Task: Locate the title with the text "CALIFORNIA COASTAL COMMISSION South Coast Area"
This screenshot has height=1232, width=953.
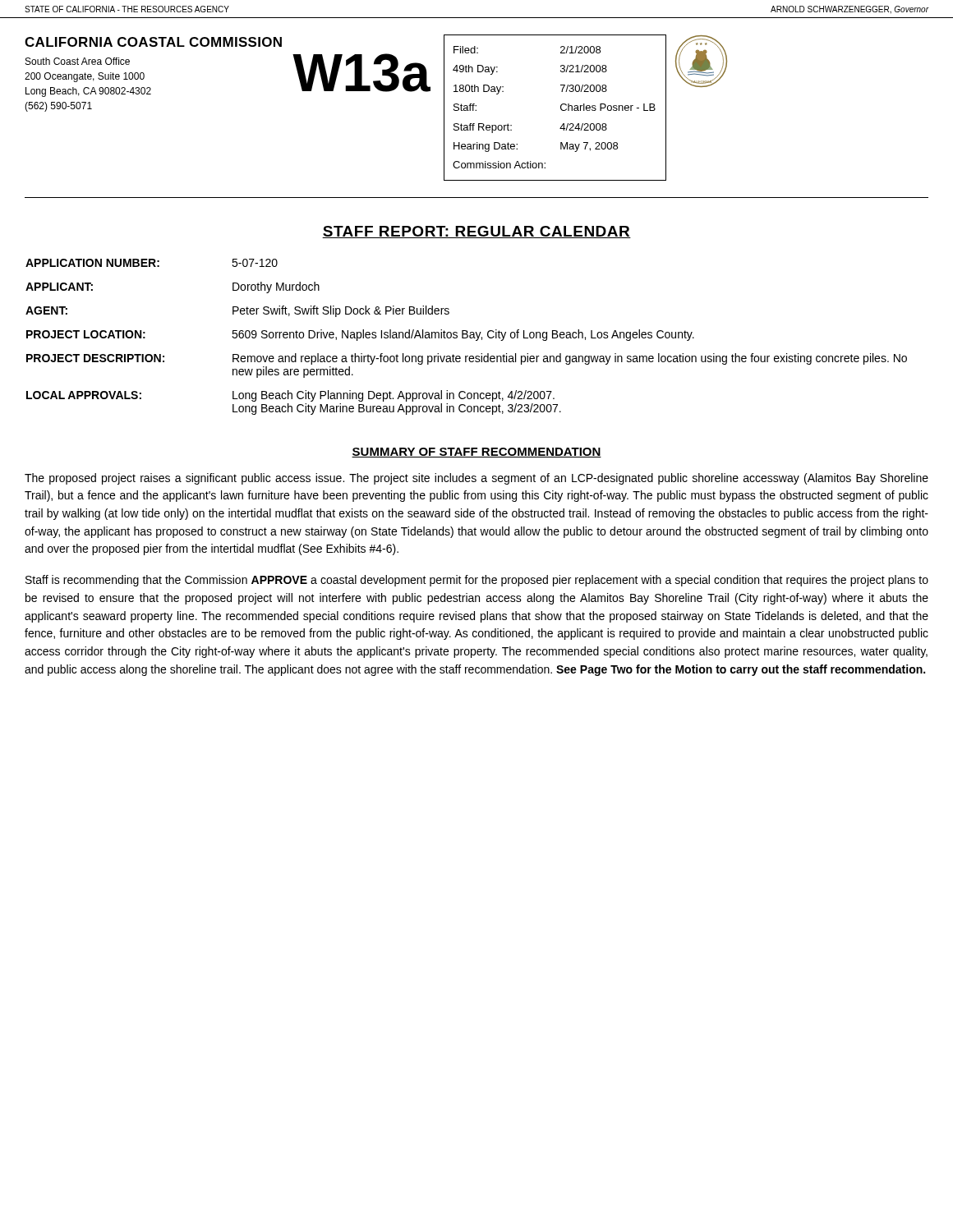Action: [153, 42]
